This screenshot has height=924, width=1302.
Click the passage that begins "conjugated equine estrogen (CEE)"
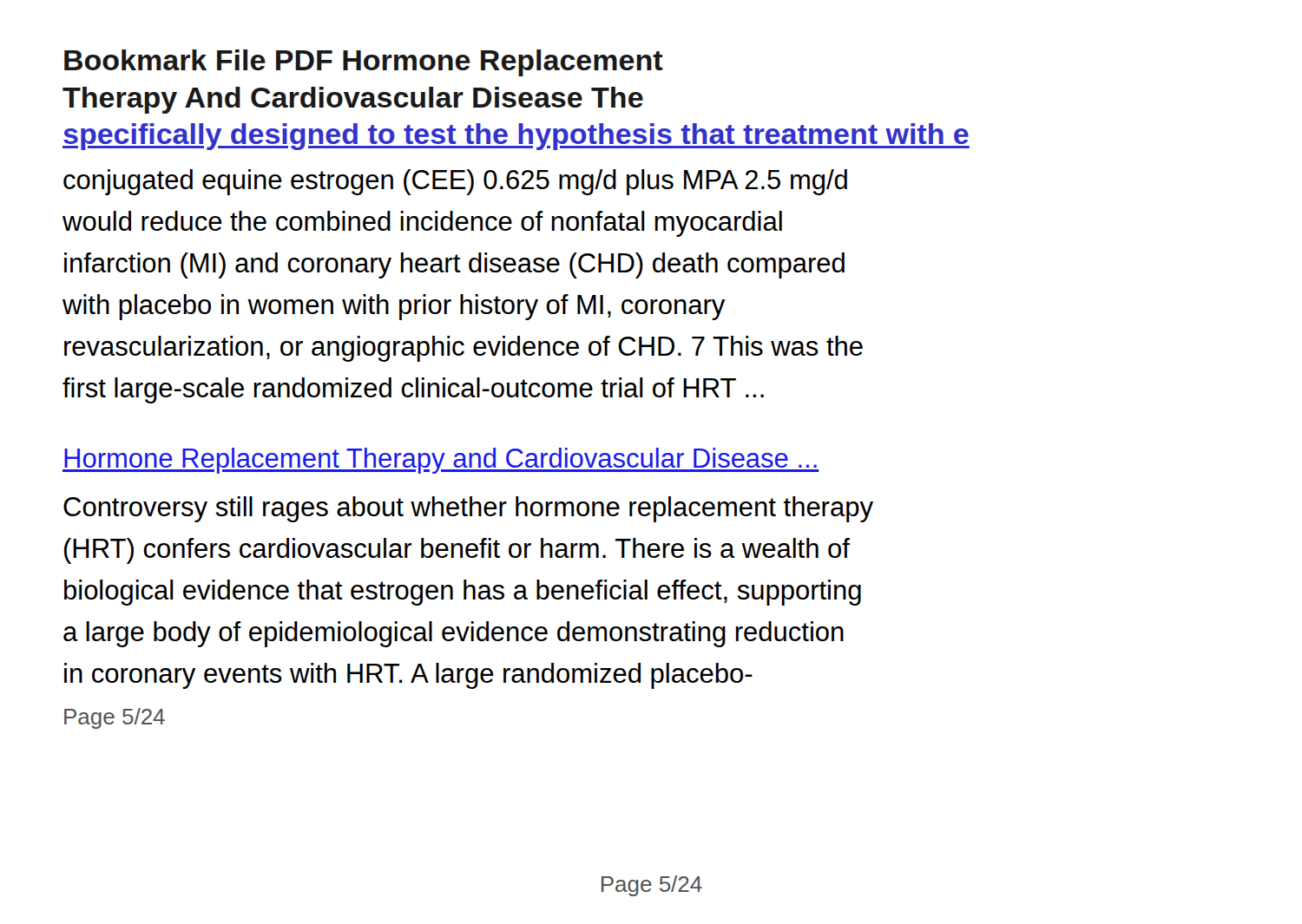463,284
